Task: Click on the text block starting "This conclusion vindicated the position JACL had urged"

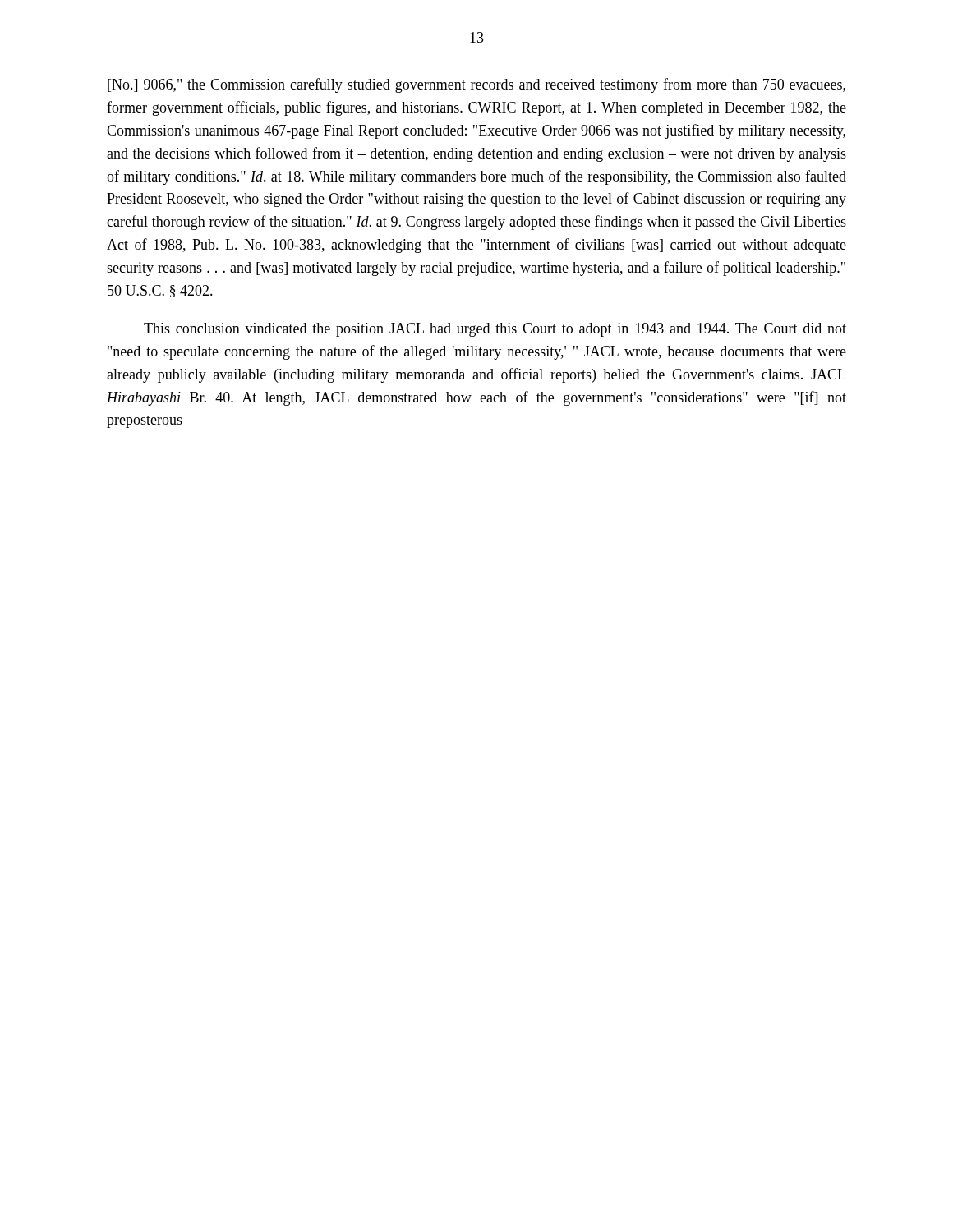Action: coord(476,374)
